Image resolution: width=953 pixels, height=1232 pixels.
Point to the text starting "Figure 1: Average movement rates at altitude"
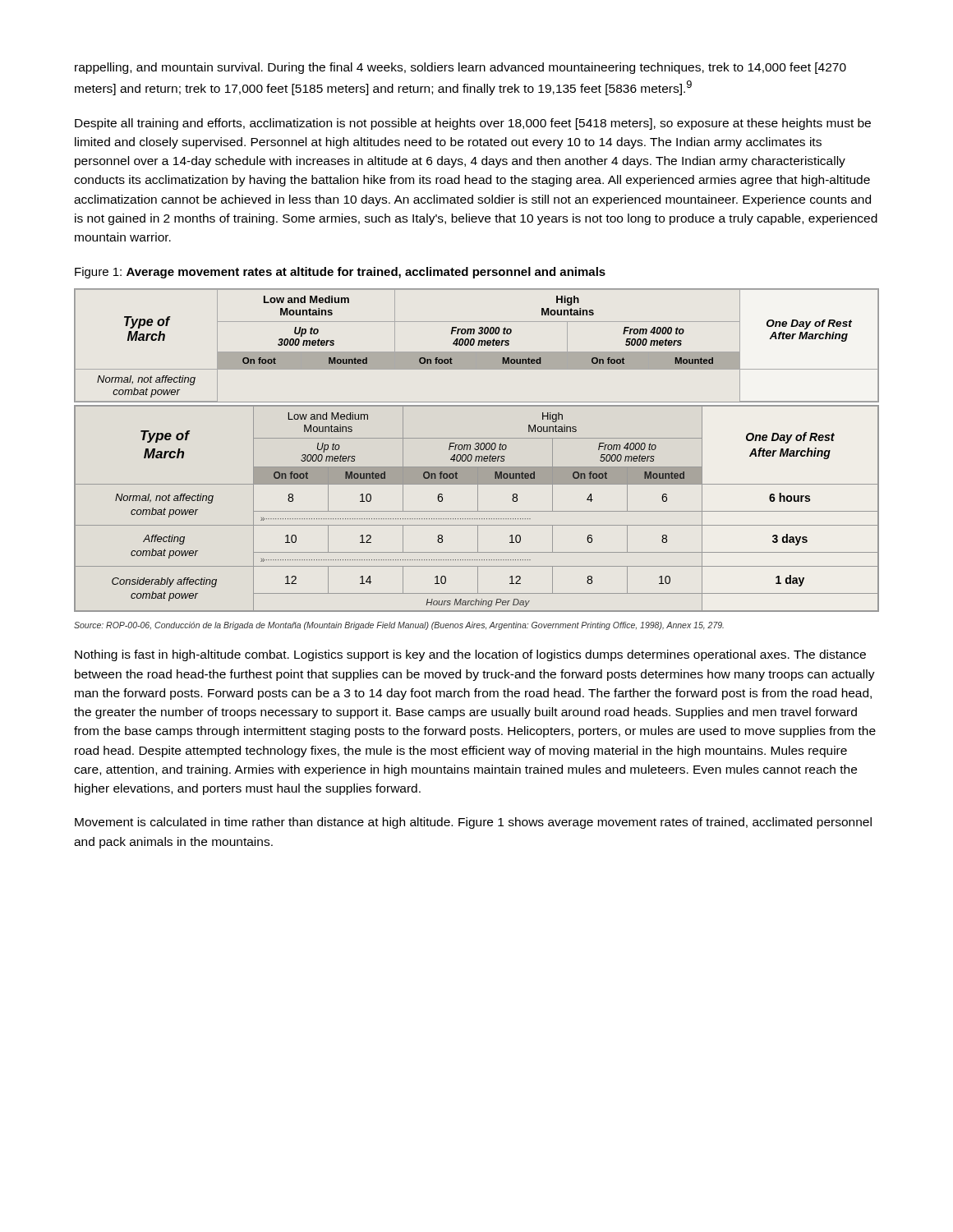[x=340, y=272]
